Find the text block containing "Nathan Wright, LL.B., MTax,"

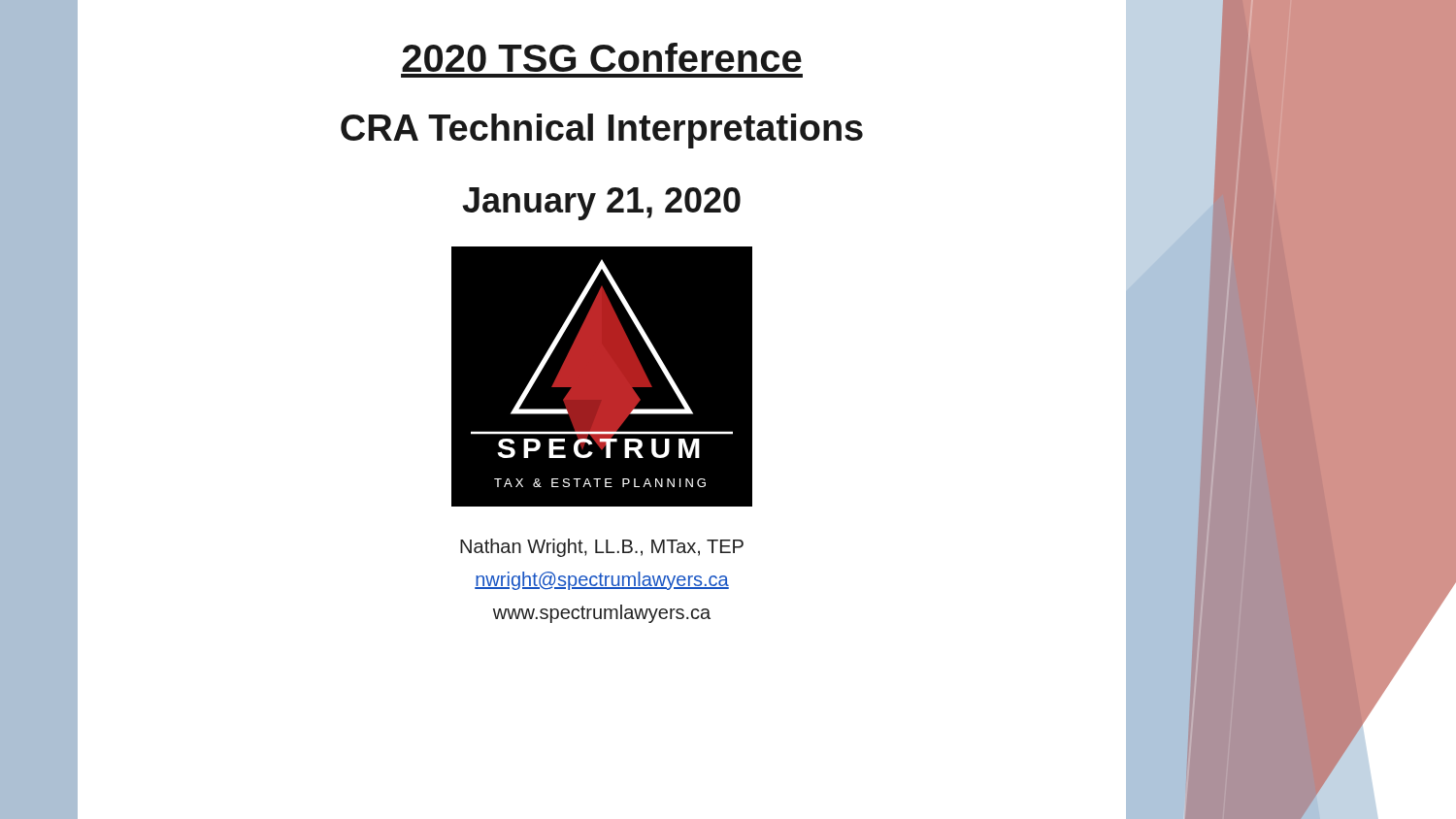coord(602,579)
